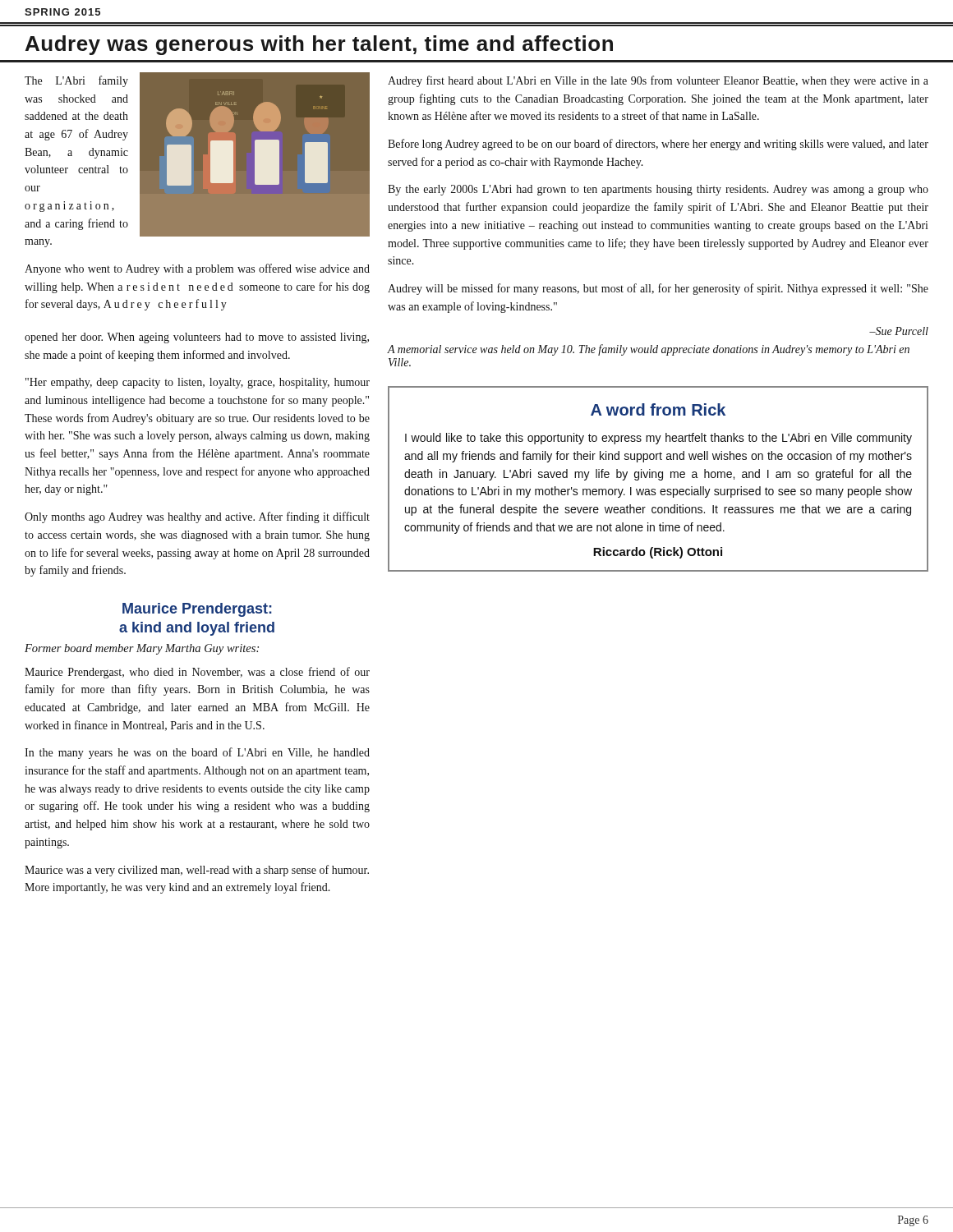The height and width of the screenshot is (1232, 953).
Task: Click on the element starting "Before long Audrey agreed to be"
Action: pyautogui.click(x=658, y=153)
